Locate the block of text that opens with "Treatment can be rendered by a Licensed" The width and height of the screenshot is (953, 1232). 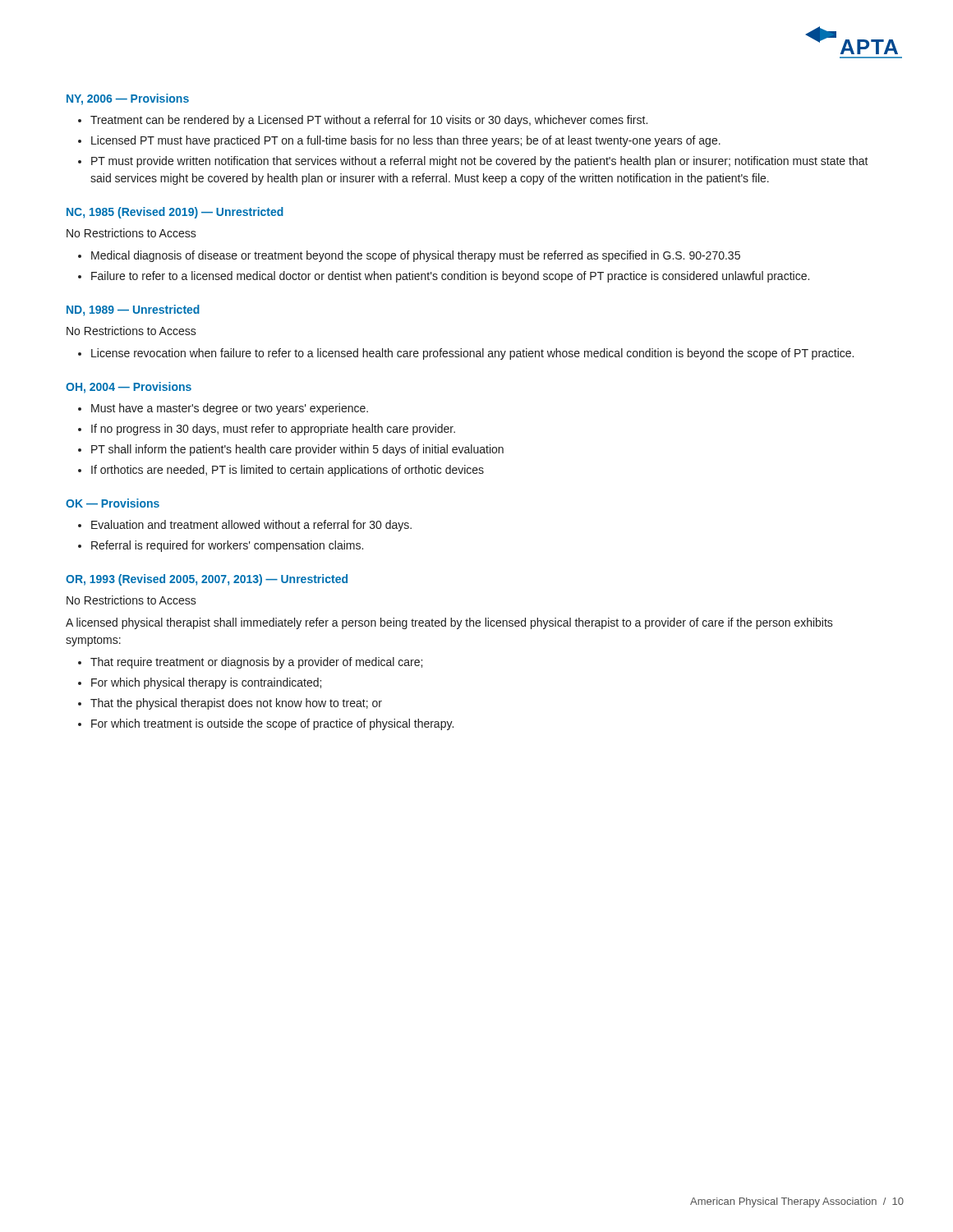pyautogui.click(x=369, y=120)
